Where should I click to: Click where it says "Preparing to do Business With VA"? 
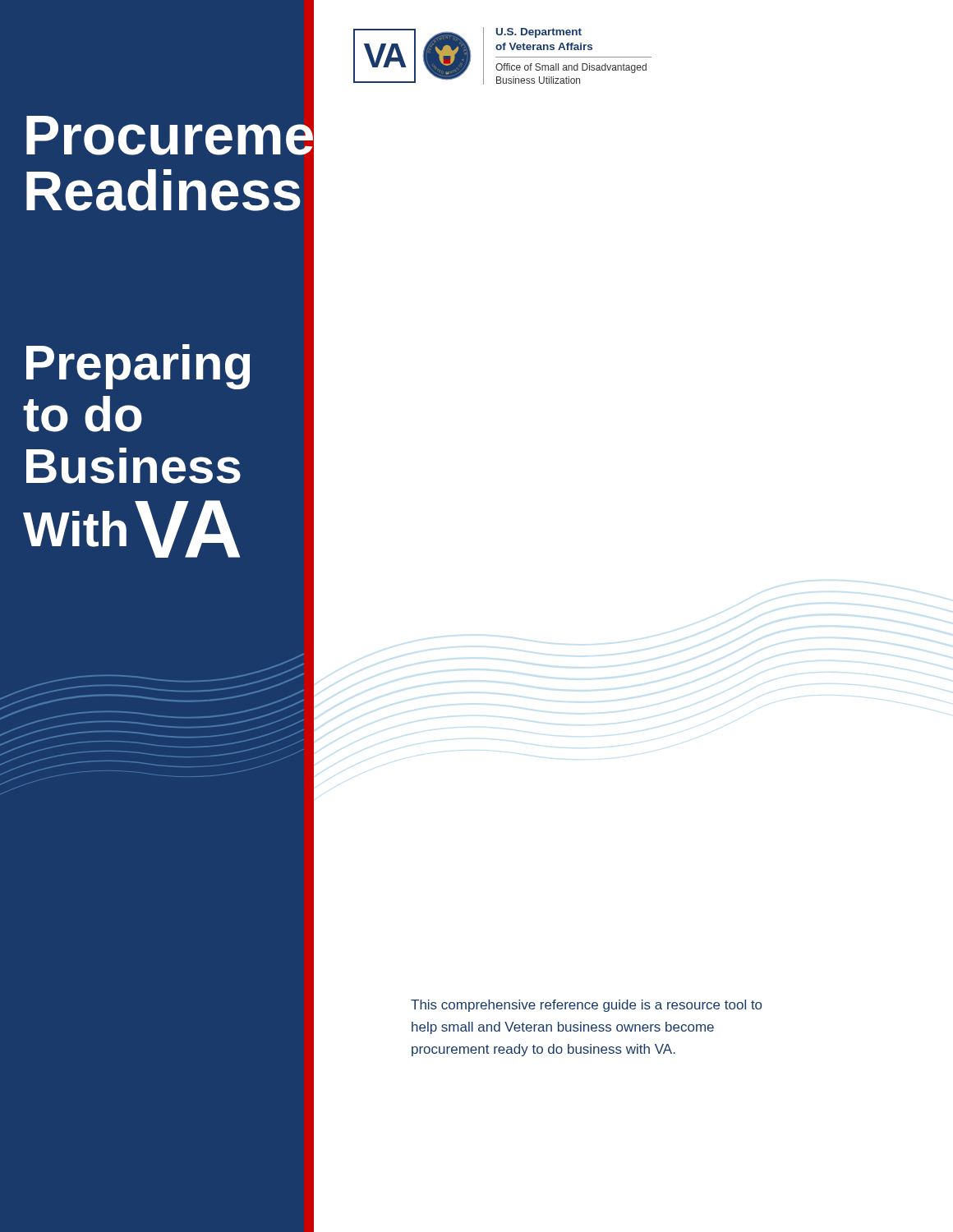point(163,451)
